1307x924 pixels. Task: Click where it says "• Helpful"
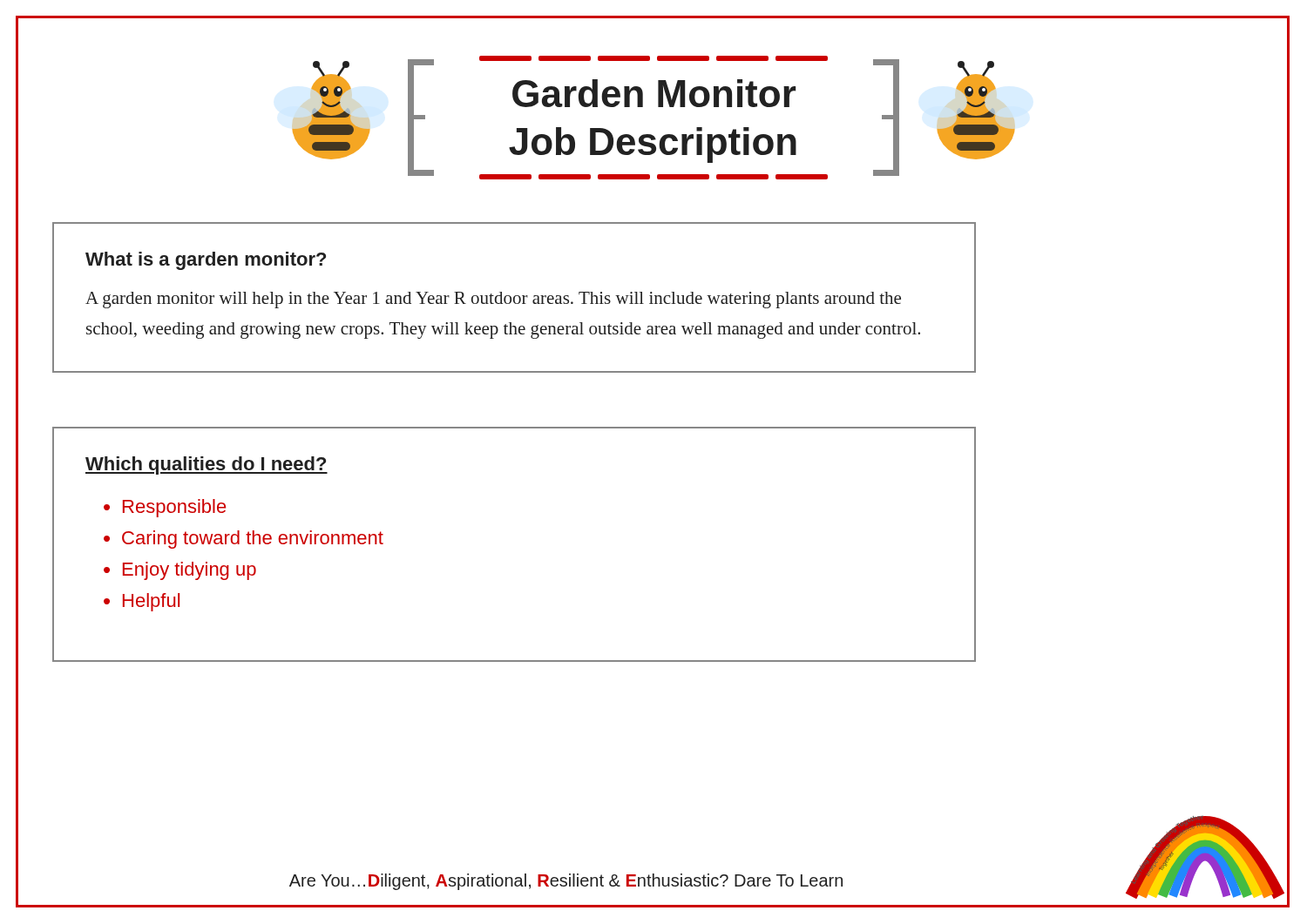[x=142, y=601]
